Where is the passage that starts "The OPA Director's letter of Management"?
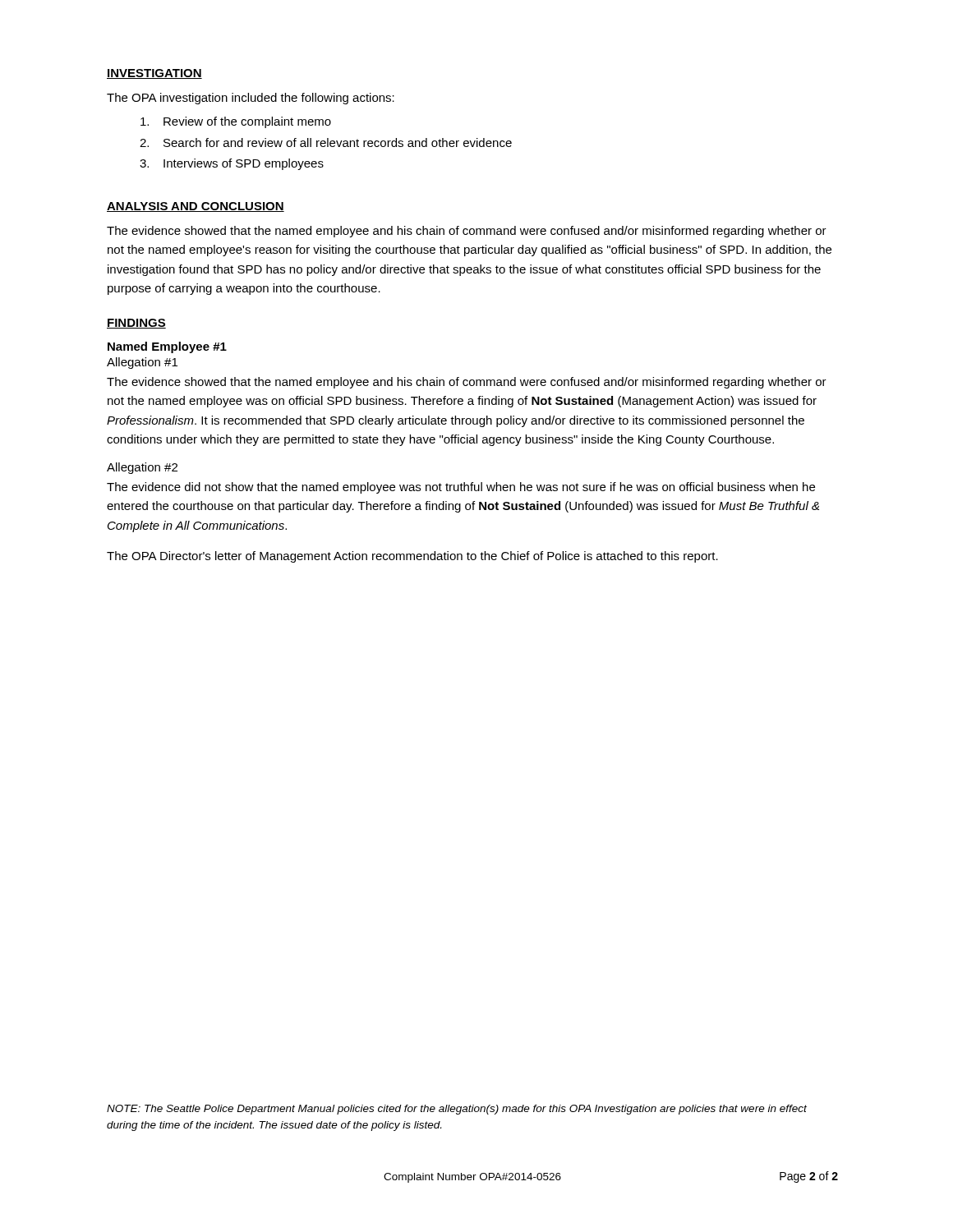Image resolution: width=953 pixels, height=1232 pixels. [413, 555]
